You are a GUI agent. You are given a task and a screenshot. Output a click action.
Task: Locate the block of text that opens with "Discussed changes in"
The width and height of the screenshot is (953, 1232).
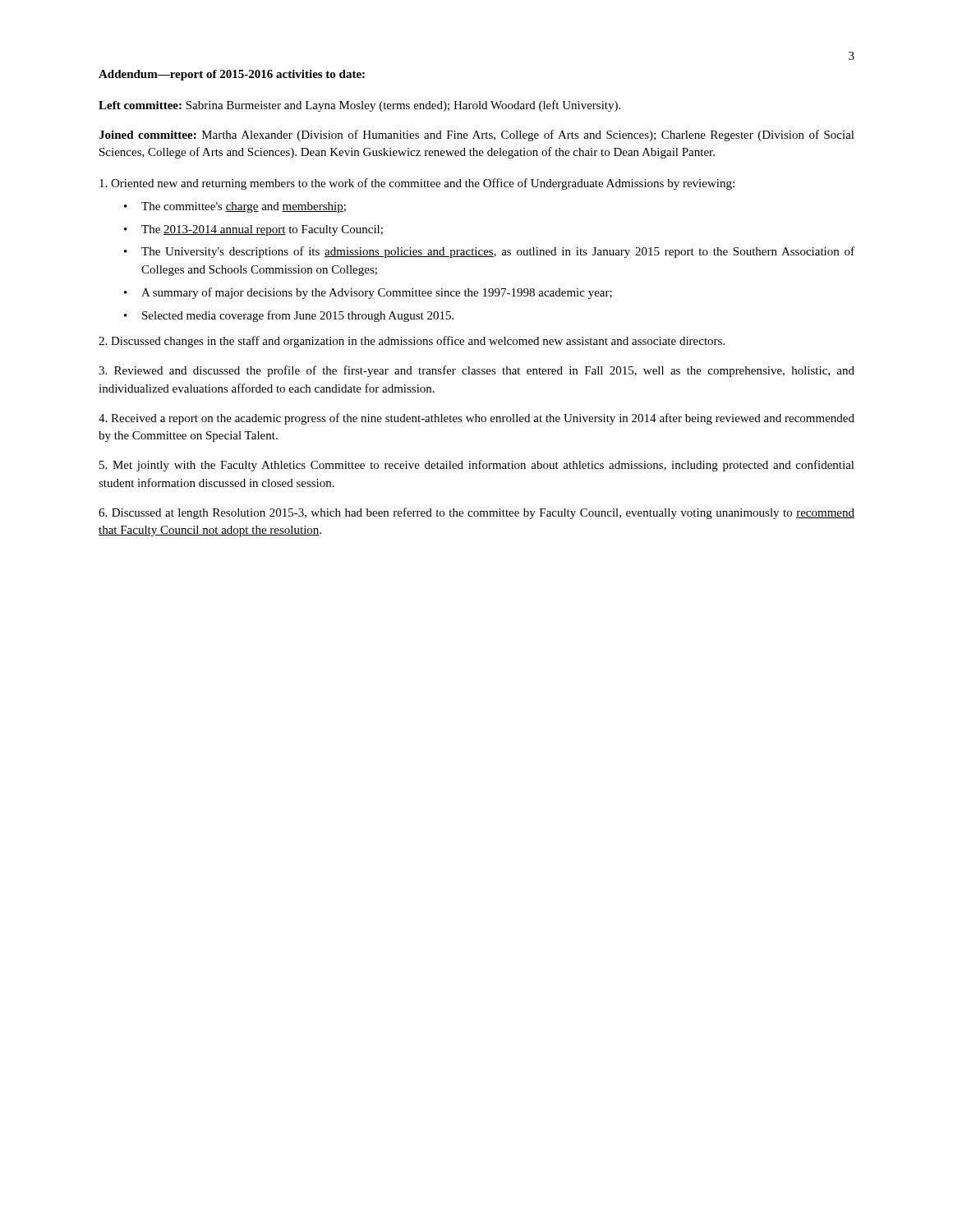click(x=412, y=341)
